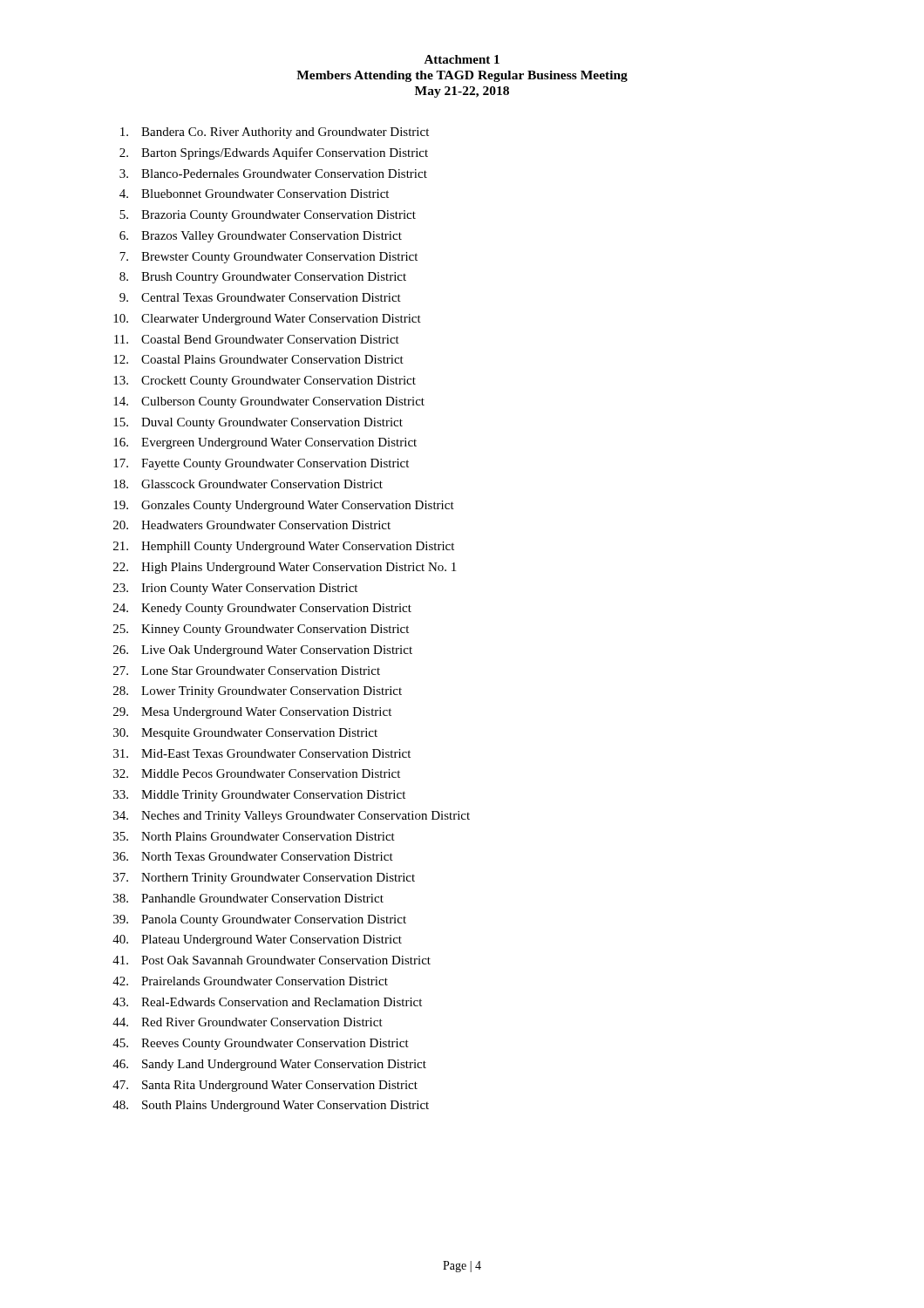Image resolution: width=924 pixels, height=1308 pixels.
Task: Point to the block starting "12.Coastal Plains Groundwater Conservation District"
Action: tap(258, 359)
